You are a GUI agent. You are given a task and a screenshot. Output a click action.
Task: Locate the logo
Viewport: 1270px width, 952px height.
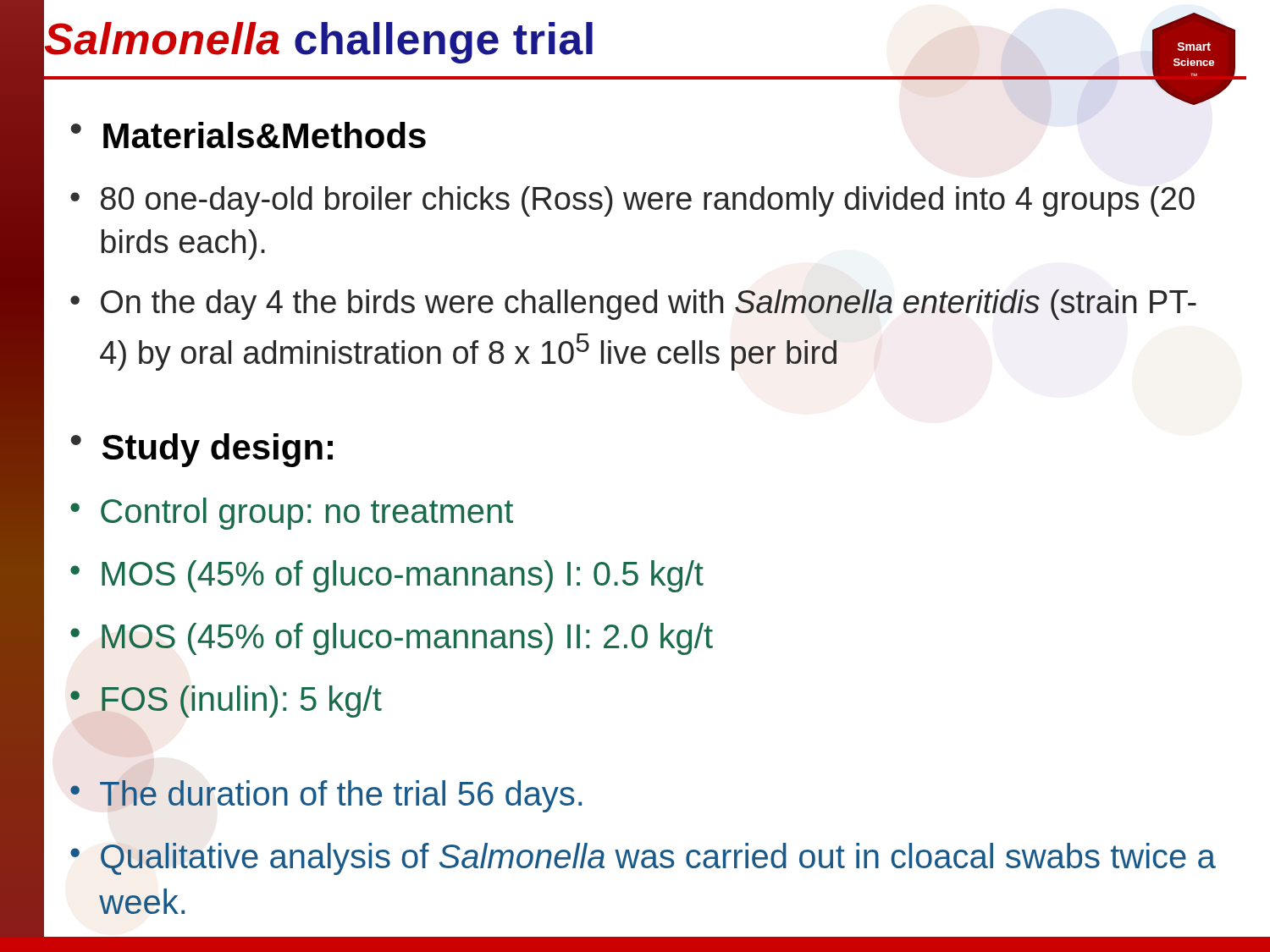(x=1194, y=58)
